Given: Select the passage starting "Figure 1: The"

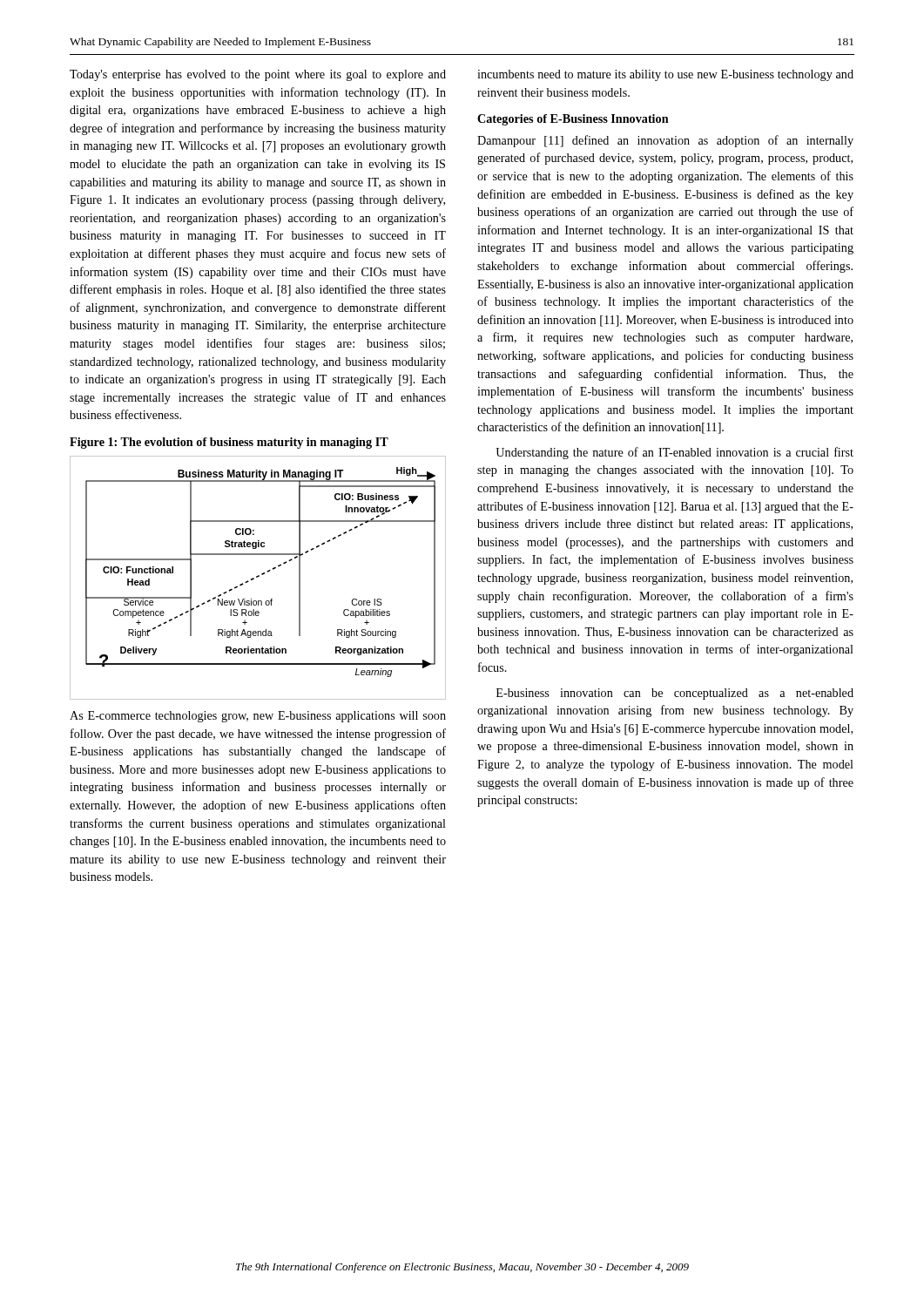Looking at the screenshot, I should pos(229,442).
